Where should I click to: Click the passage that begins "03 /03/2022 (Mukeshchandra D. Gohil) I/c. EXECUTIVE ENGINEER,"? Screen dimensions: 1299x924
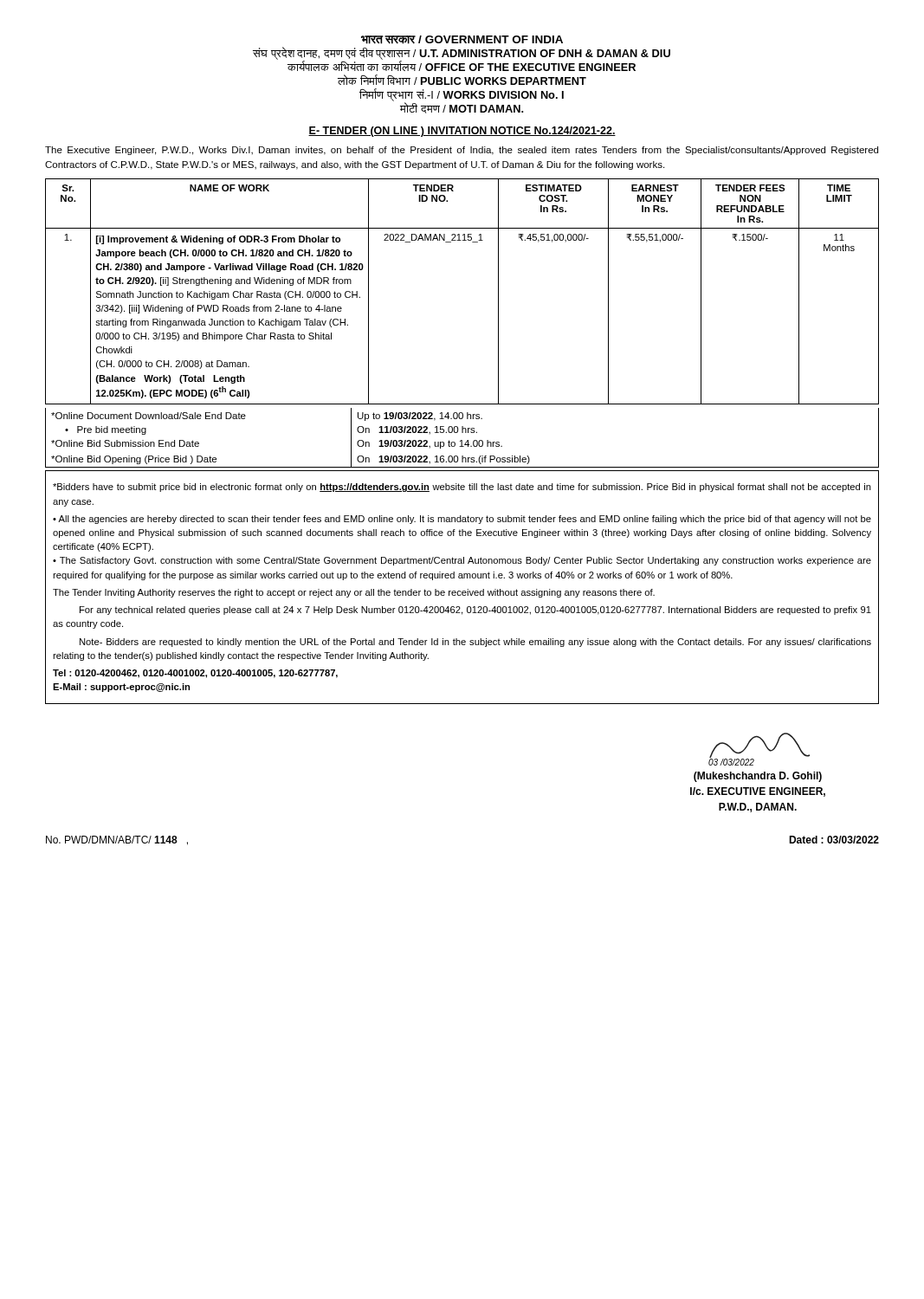pyautogui.click(x=758, y=769)
